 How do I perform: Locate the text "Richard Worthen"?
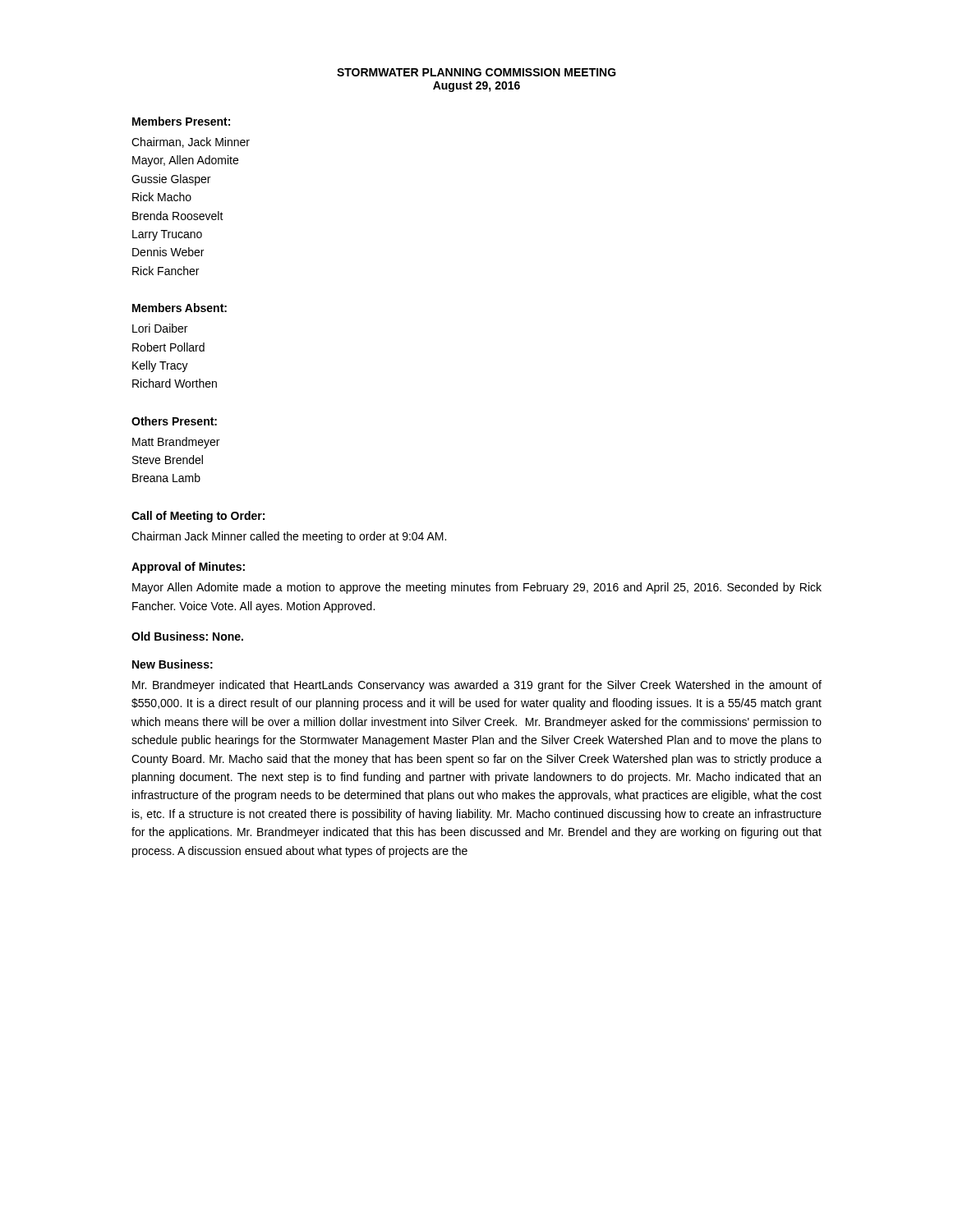(x=174, y=384)
